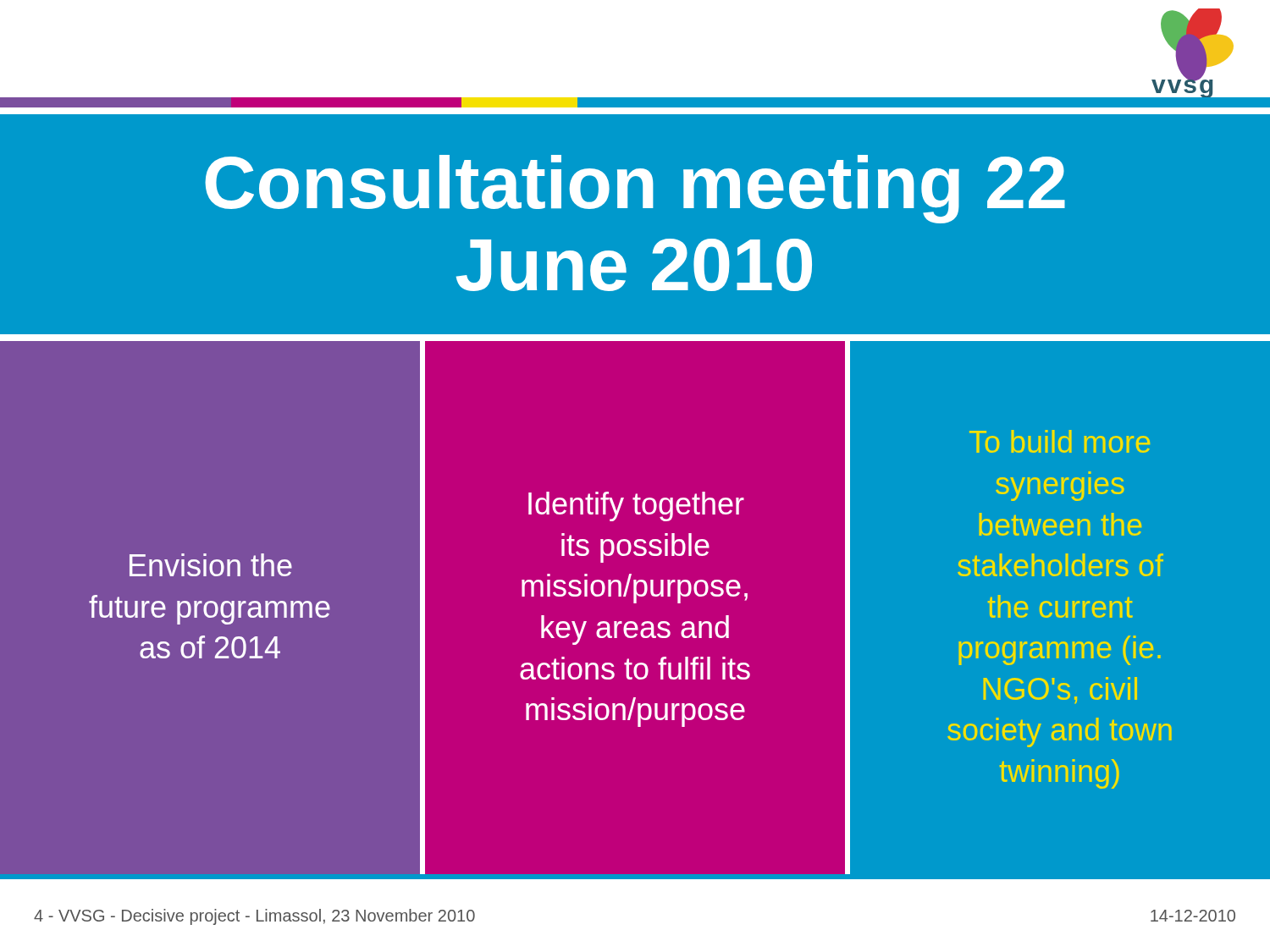The image size is (1270, 952).
Task: Point to the text block starting "Envision thefuture programmeas of 2014"
Action: pyautogui.click(x=210, y=607)
